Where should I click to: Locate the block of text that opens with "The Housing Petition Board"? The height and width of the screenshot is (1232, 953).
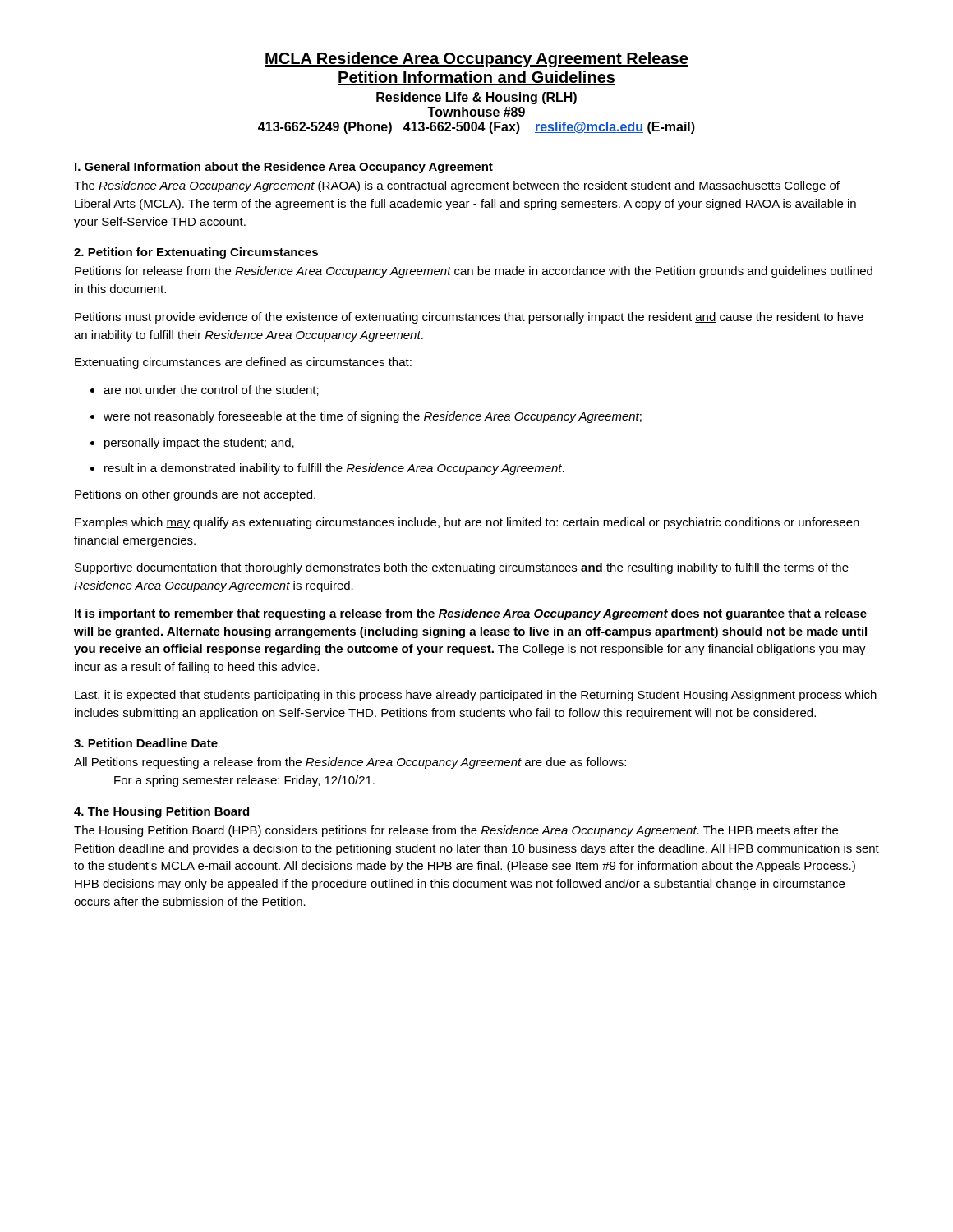click(x=476, y=866)
